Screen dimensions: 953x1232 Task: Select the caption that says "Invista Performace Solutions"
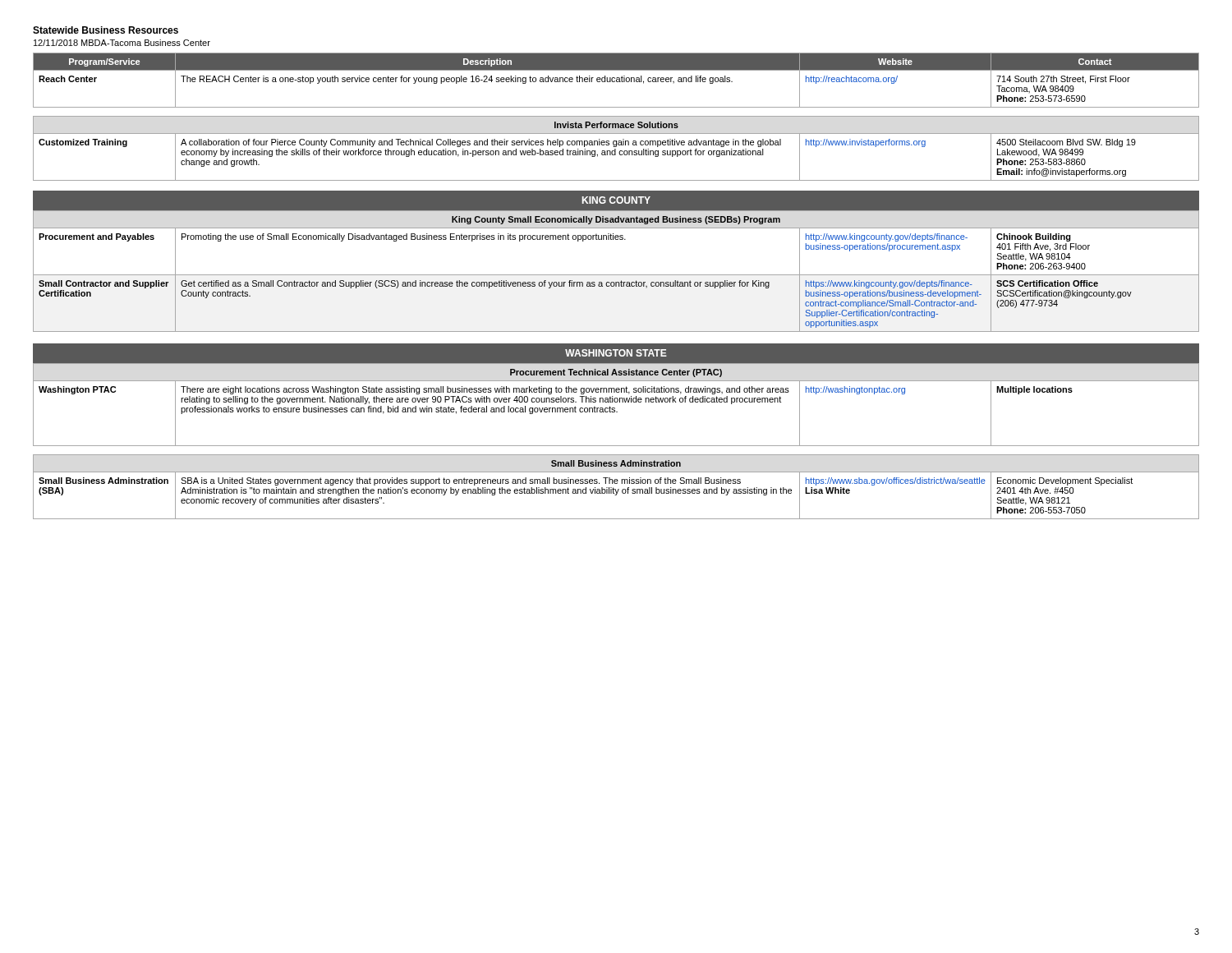pos(616,125)
